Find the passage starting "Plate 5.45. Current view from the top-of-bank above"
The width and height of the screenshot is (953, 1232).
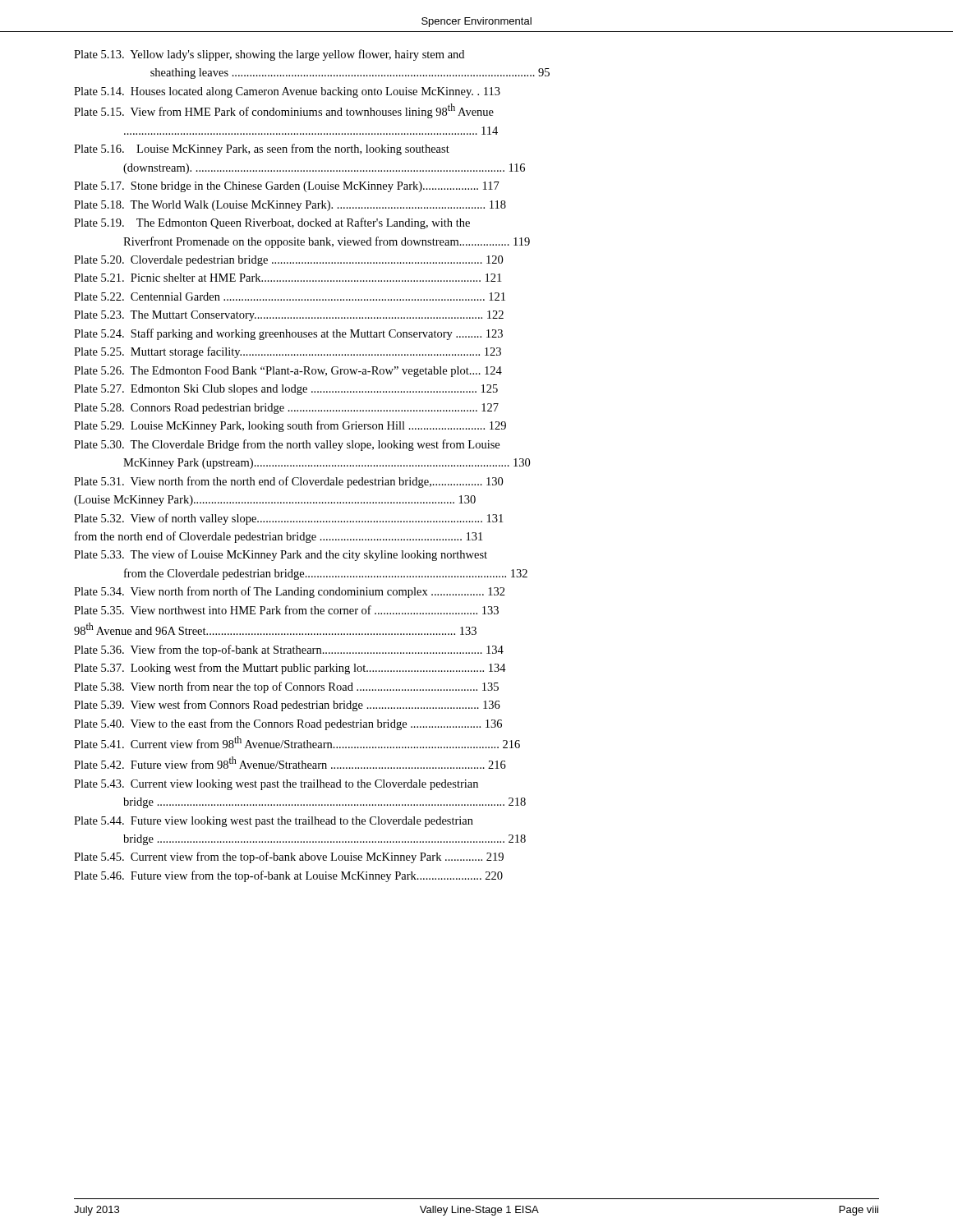point(289,857)
